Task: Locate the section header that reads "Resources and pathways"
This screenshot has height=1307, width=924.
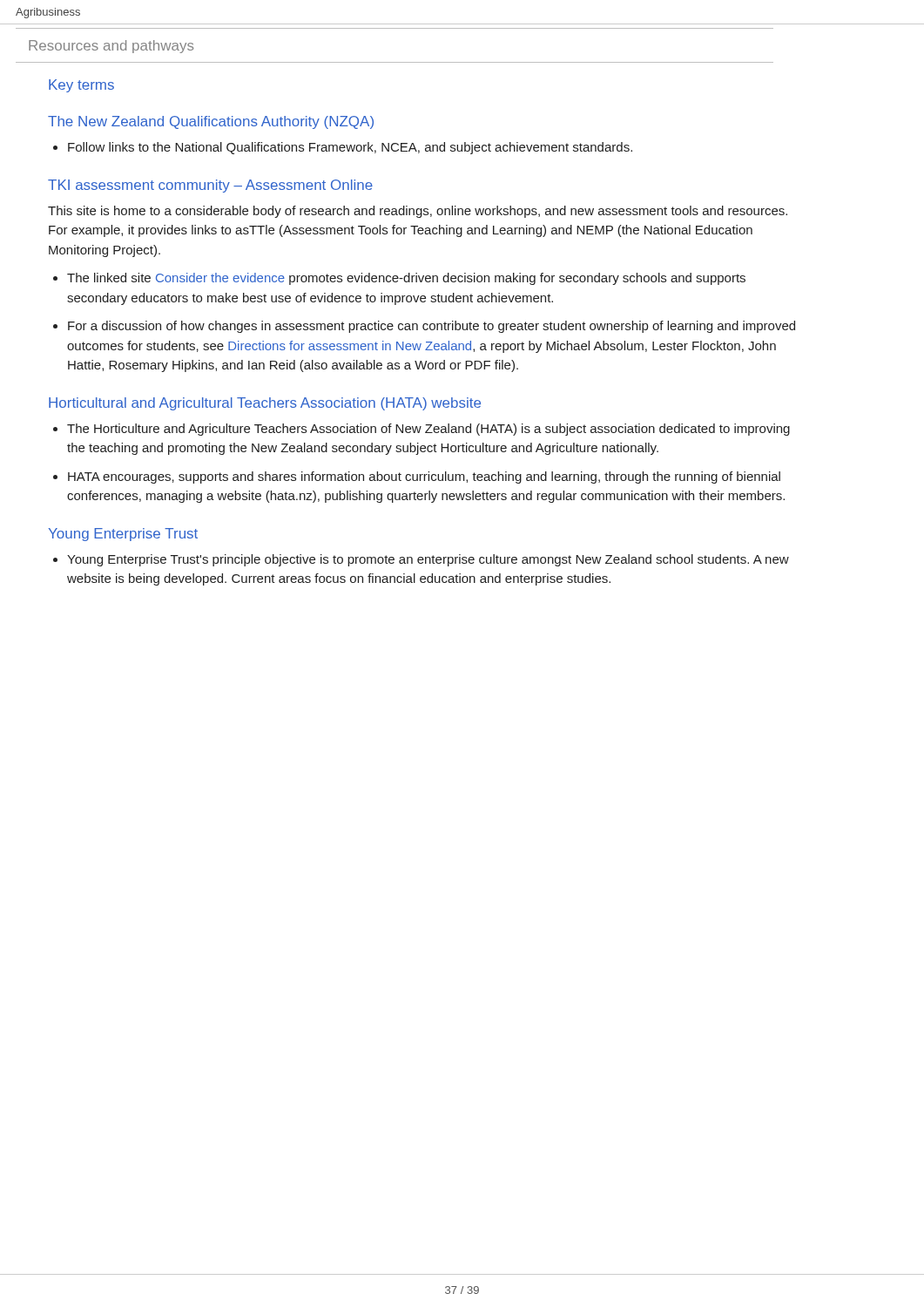Action: [x=111, y=46]
